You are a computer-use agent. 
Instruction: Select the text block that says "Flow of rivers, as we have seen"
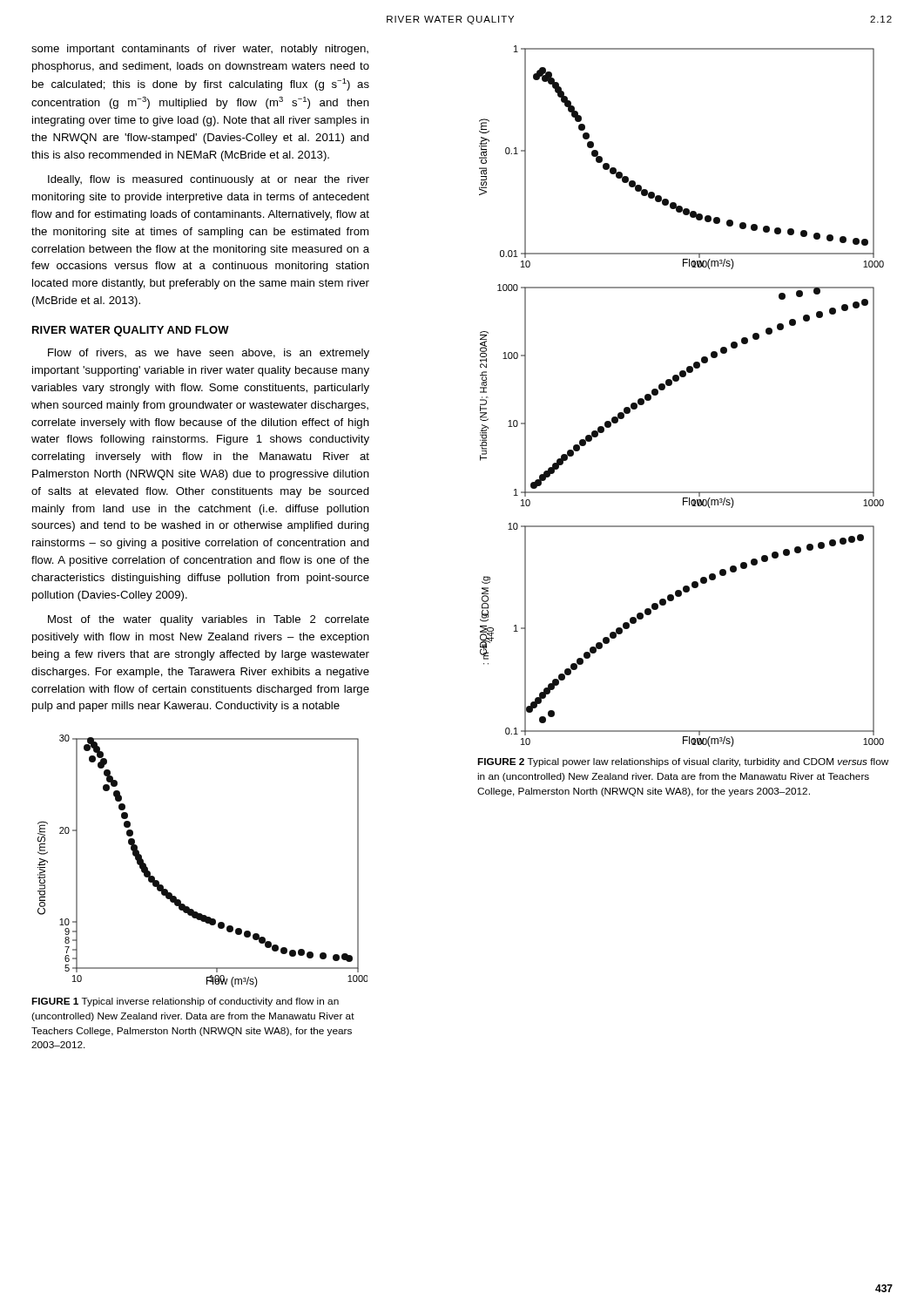coord(200,474)
